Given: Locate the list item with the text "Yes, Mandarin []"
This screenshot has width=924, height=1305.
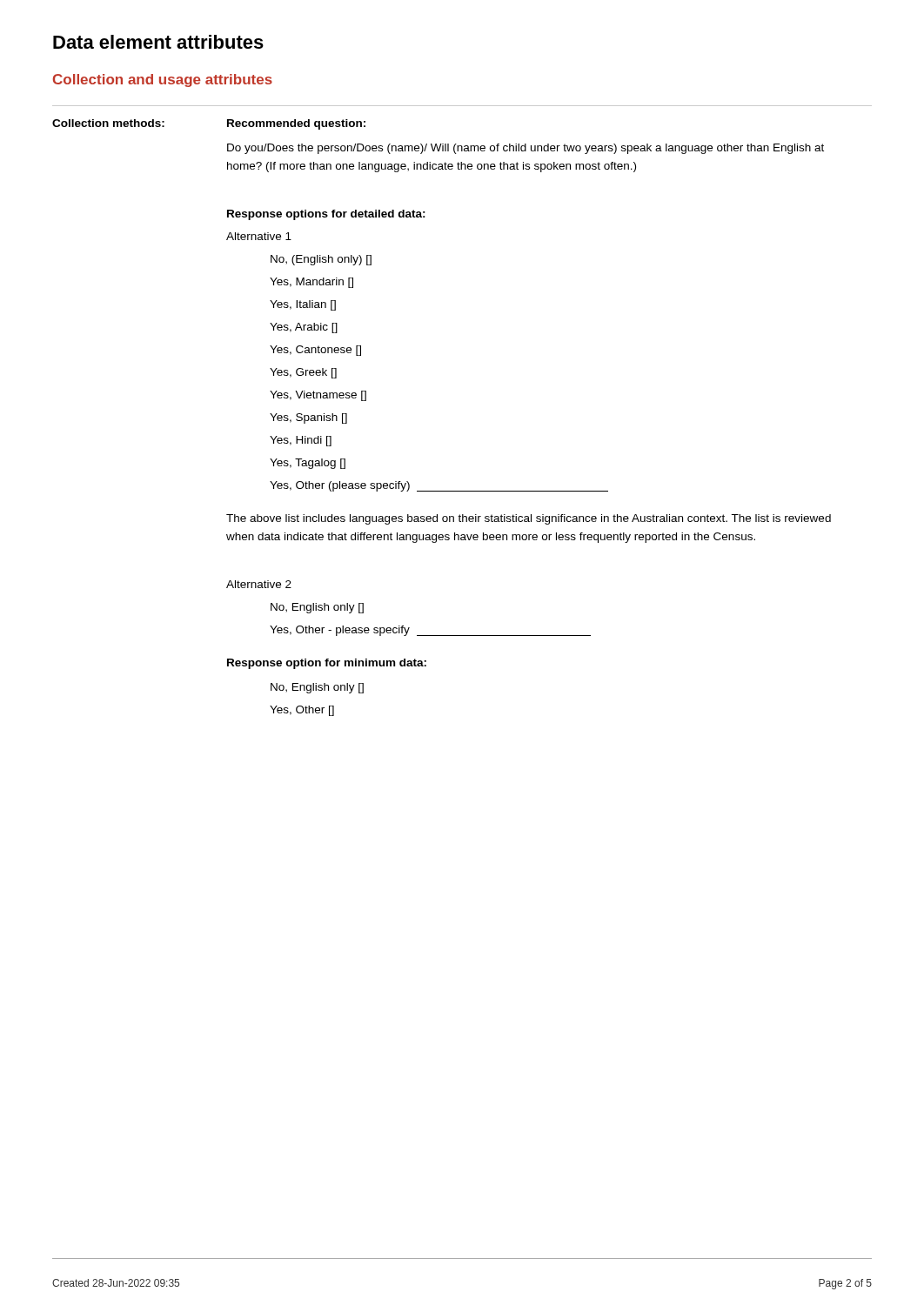Looking at the screenshot, I should pyautogui.click(x=312, y=281).
